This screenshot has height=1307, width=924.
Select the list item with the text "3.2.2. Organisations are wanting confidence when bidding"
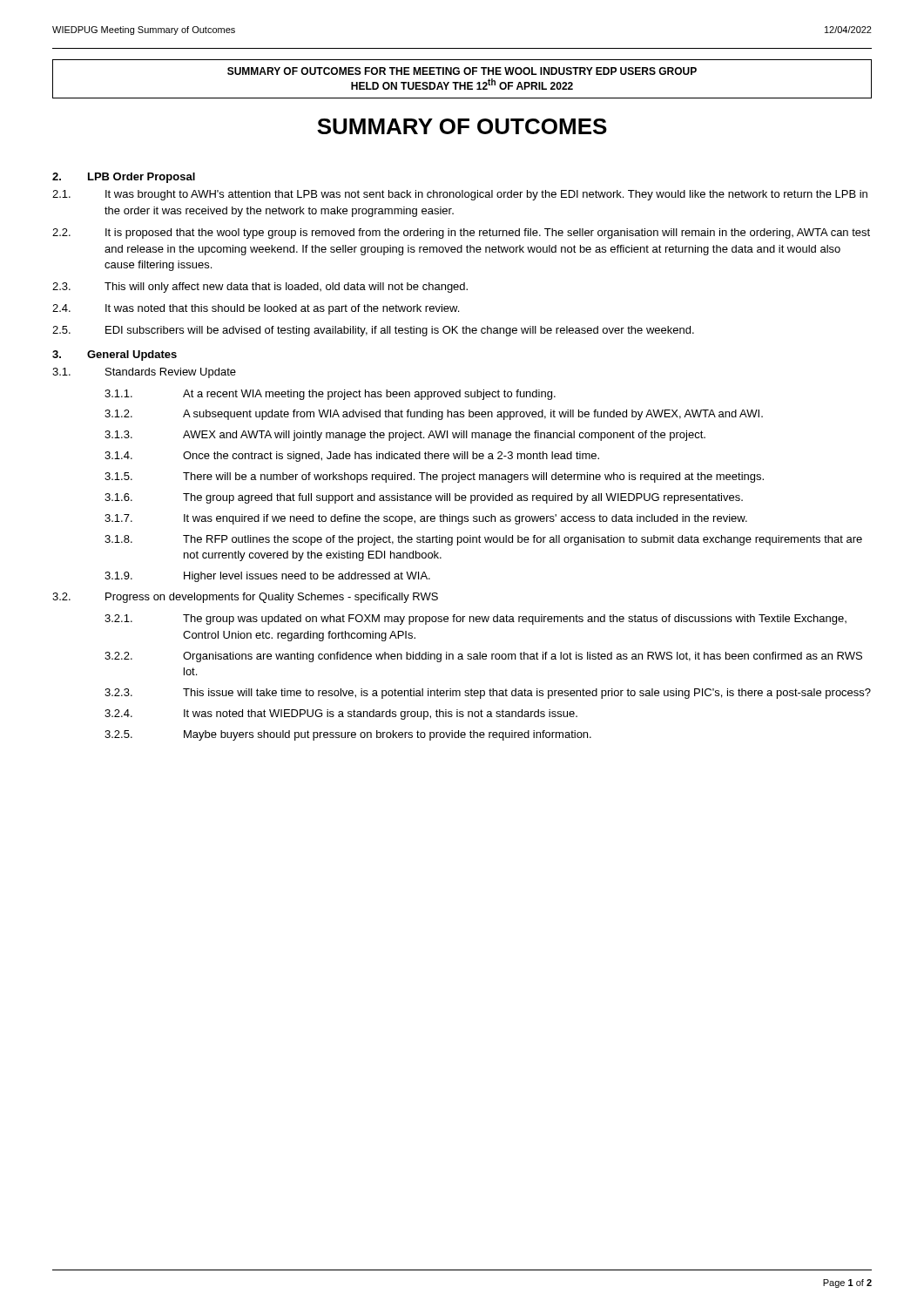488,664
